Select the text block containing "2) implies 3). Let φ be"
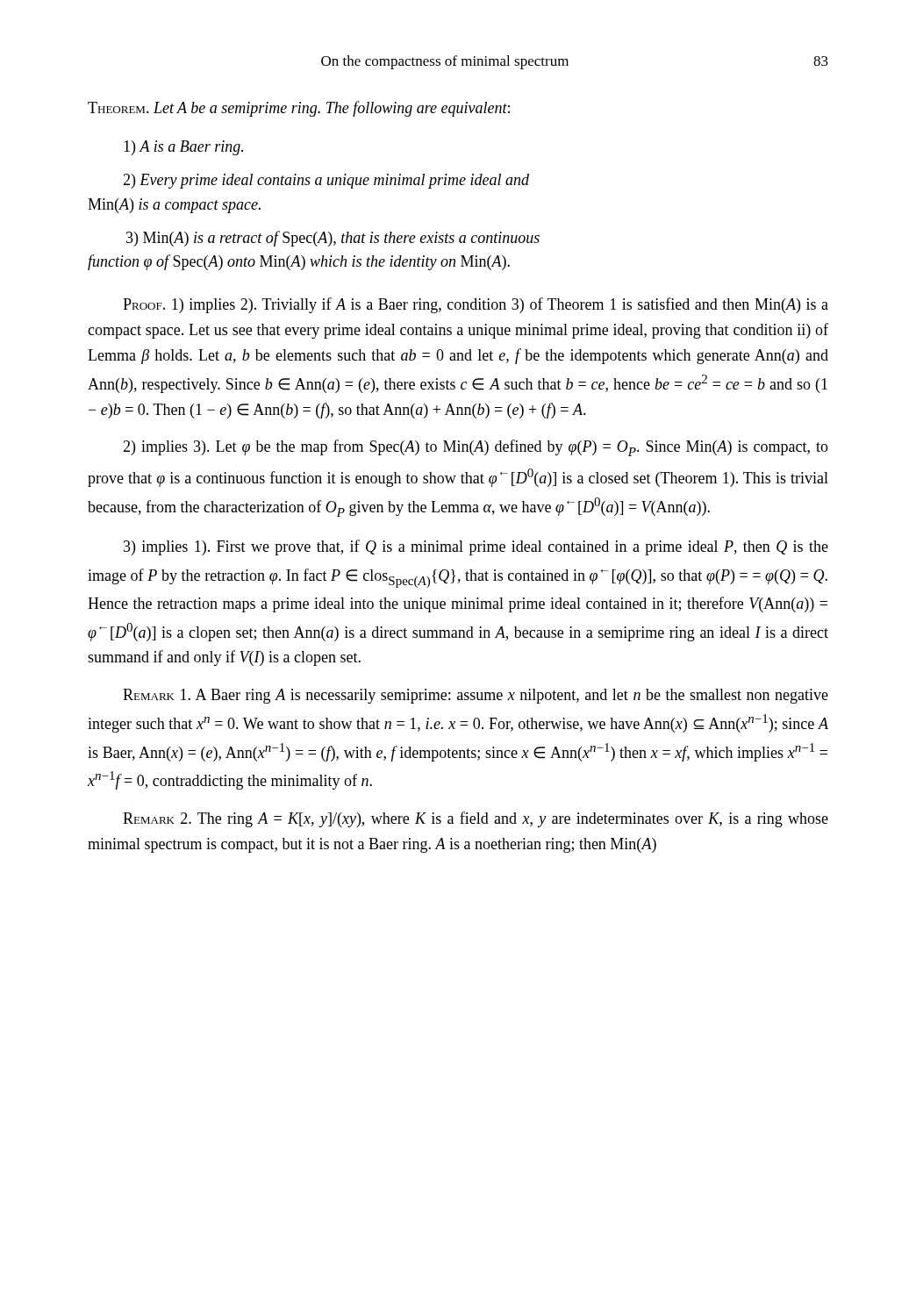916x1316 pixels. click(458, 478)
